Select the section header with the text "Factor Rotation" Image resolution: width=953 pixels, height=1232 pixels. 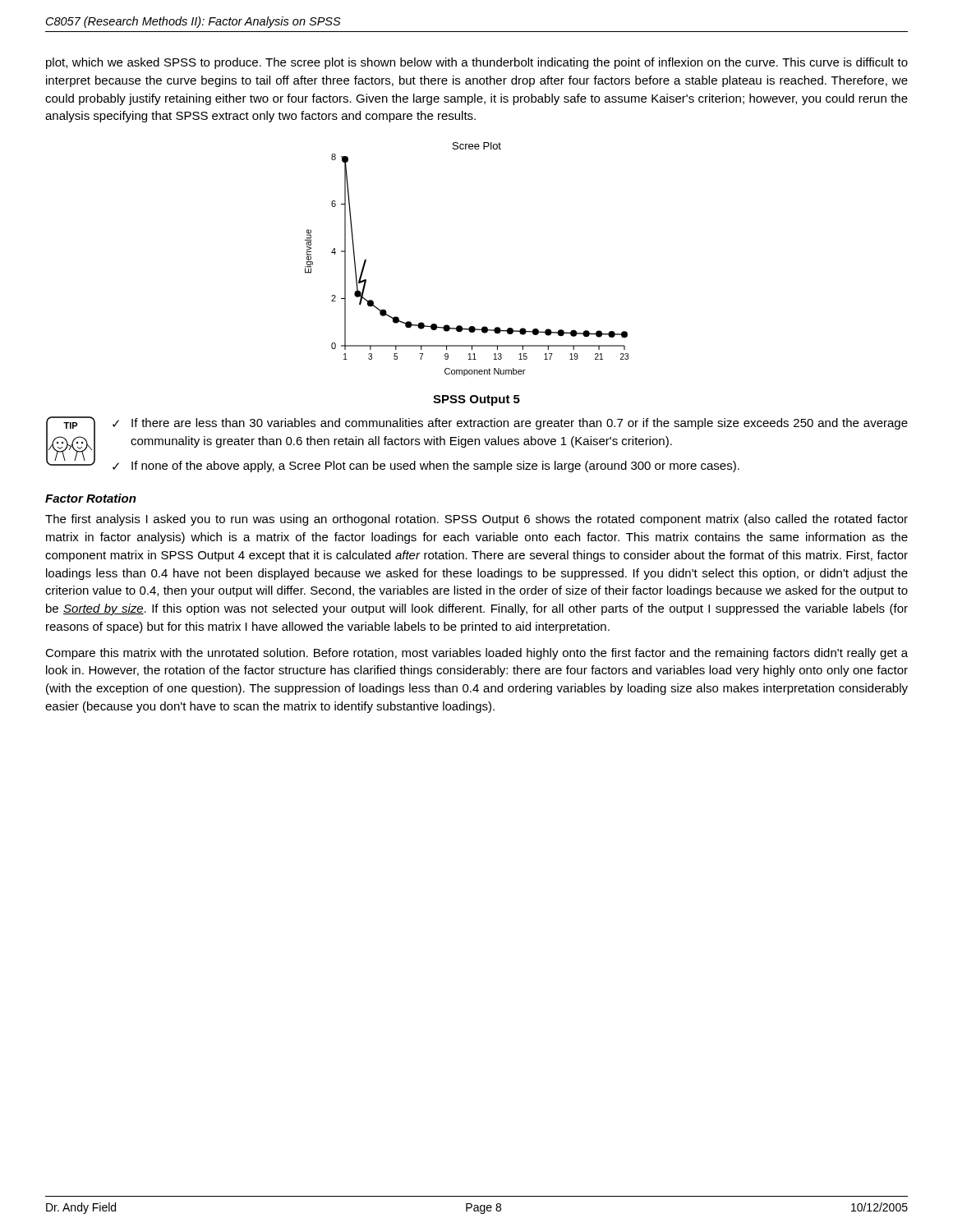tap(91, 498)
